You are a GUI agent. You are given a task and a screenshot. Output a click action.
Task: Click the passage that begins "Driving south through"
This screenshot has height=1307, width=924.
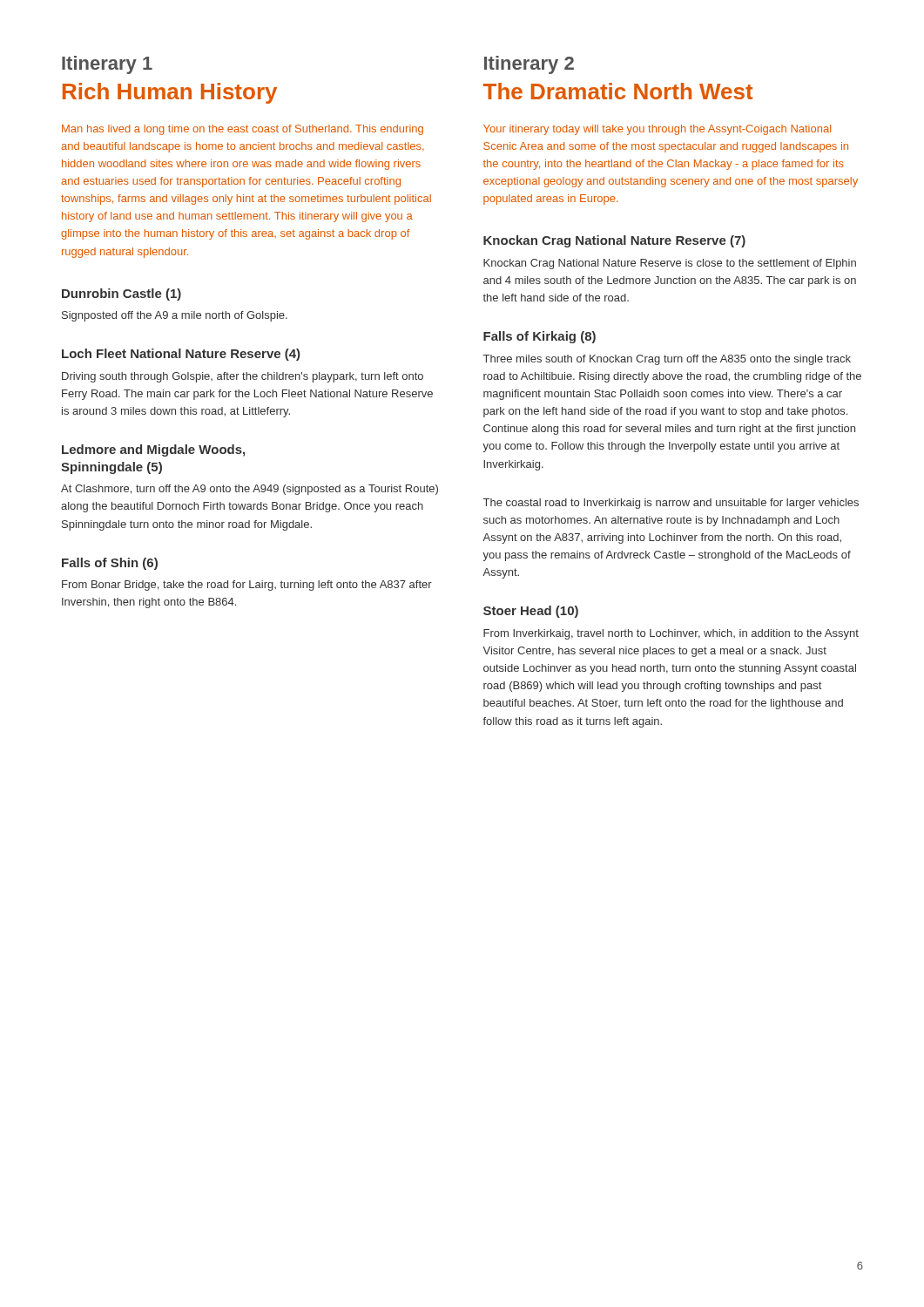click(247, 393)
